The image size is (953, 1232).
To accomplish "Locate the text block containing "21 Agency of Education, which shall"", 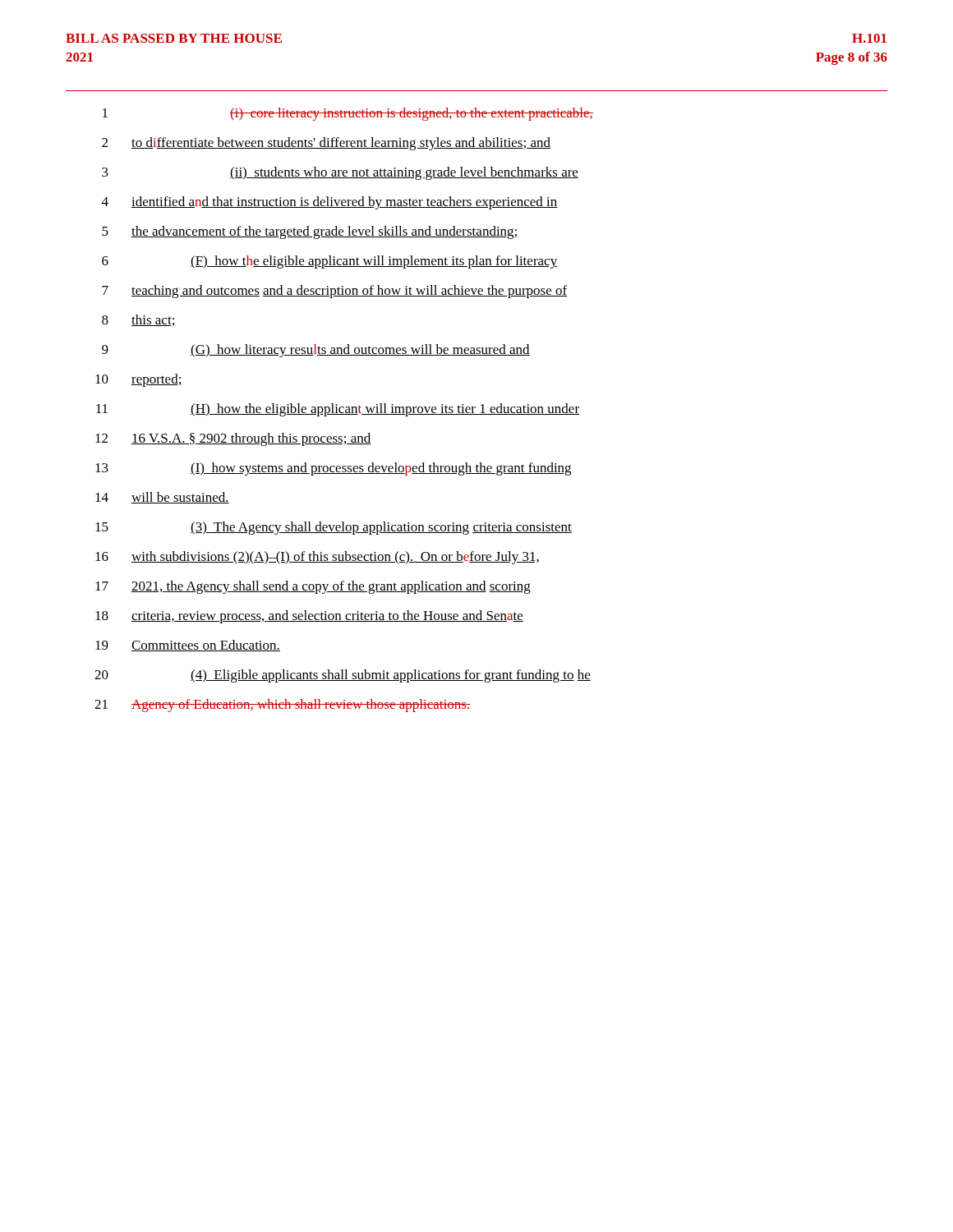I will [476, 705].
